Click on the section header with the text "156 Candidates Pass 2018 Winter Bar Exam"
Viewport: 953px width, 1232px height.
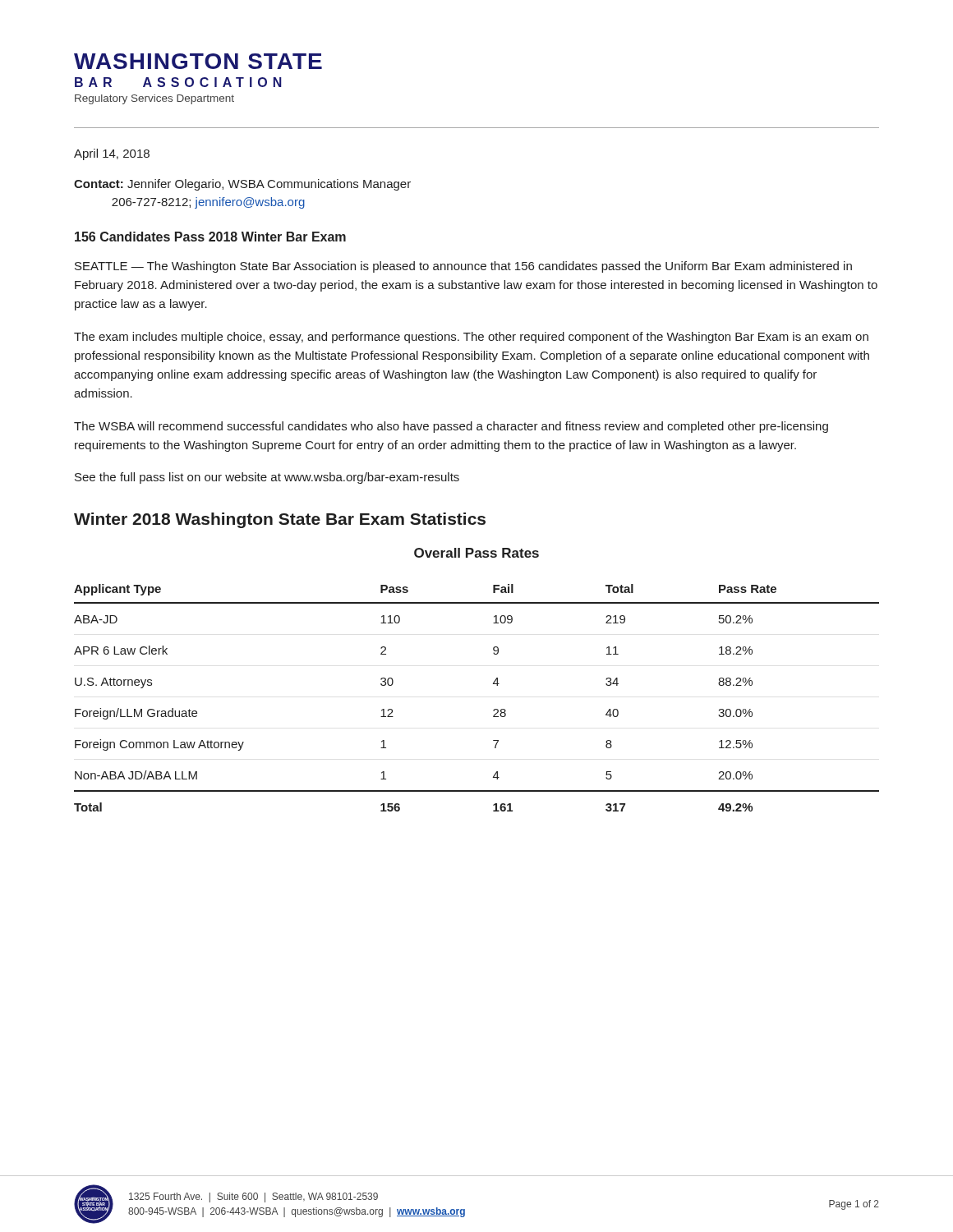210,237
